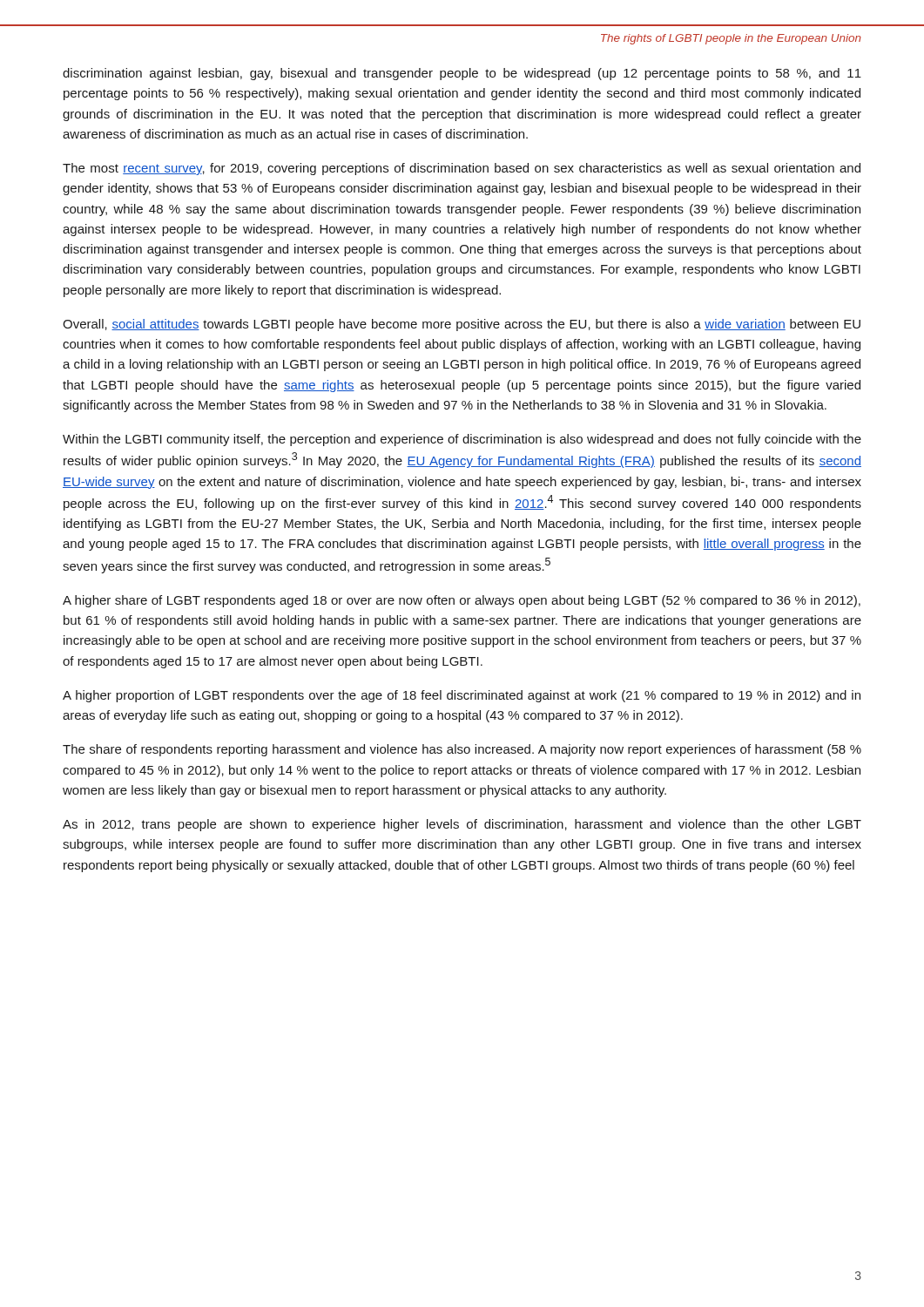
Task: Point to the block starting "A higher proportion"
Action: pos(462,705)
